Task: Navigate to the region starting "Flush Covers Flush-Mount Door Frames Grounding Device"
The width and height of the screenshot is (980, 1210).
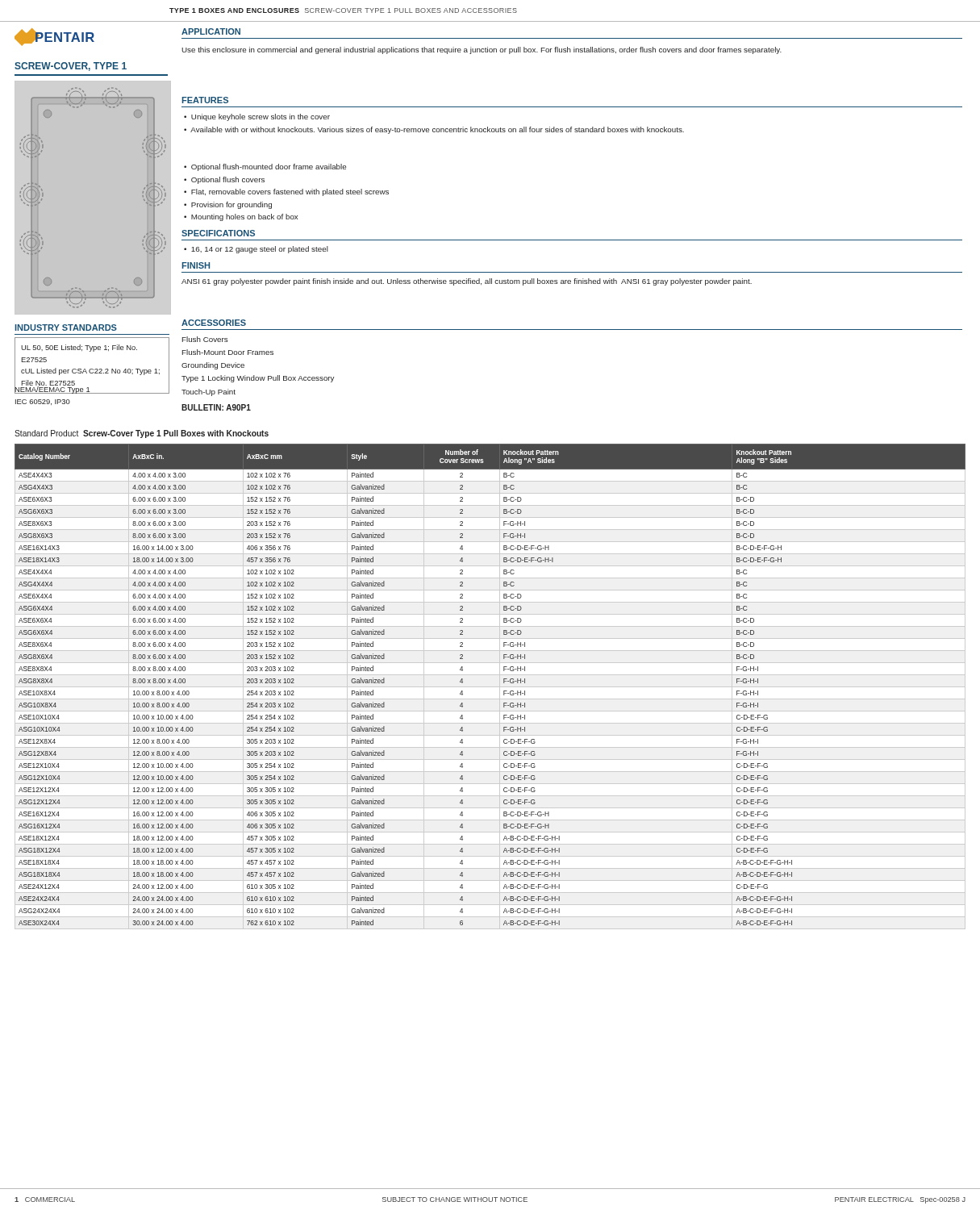Action: tap(258, 365)
